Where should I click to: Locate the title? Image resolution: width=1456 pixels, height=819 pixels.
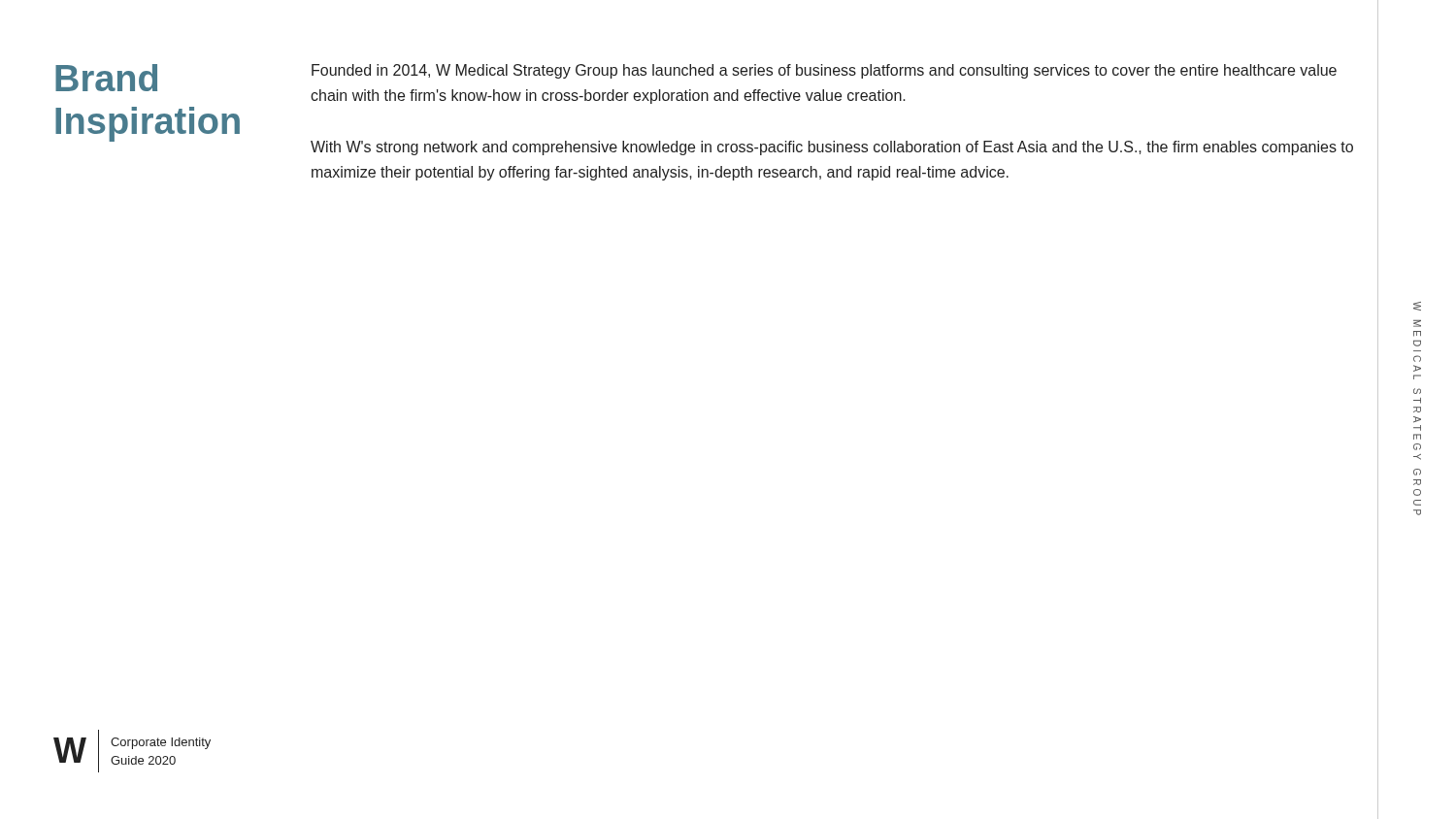click(x=160, y=101)
